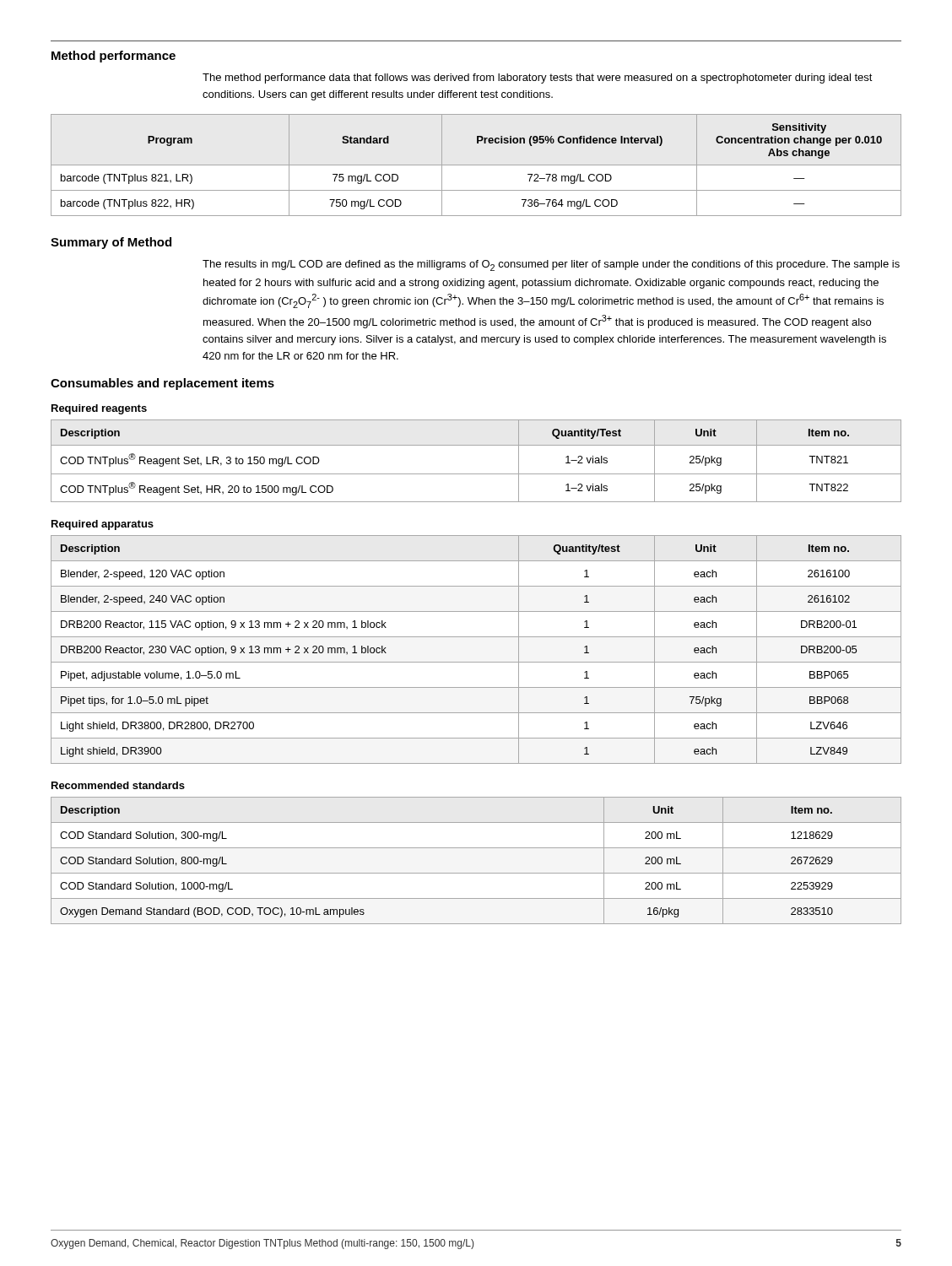Select the text block starting "Recommended standards"

(x=118, y=785)
